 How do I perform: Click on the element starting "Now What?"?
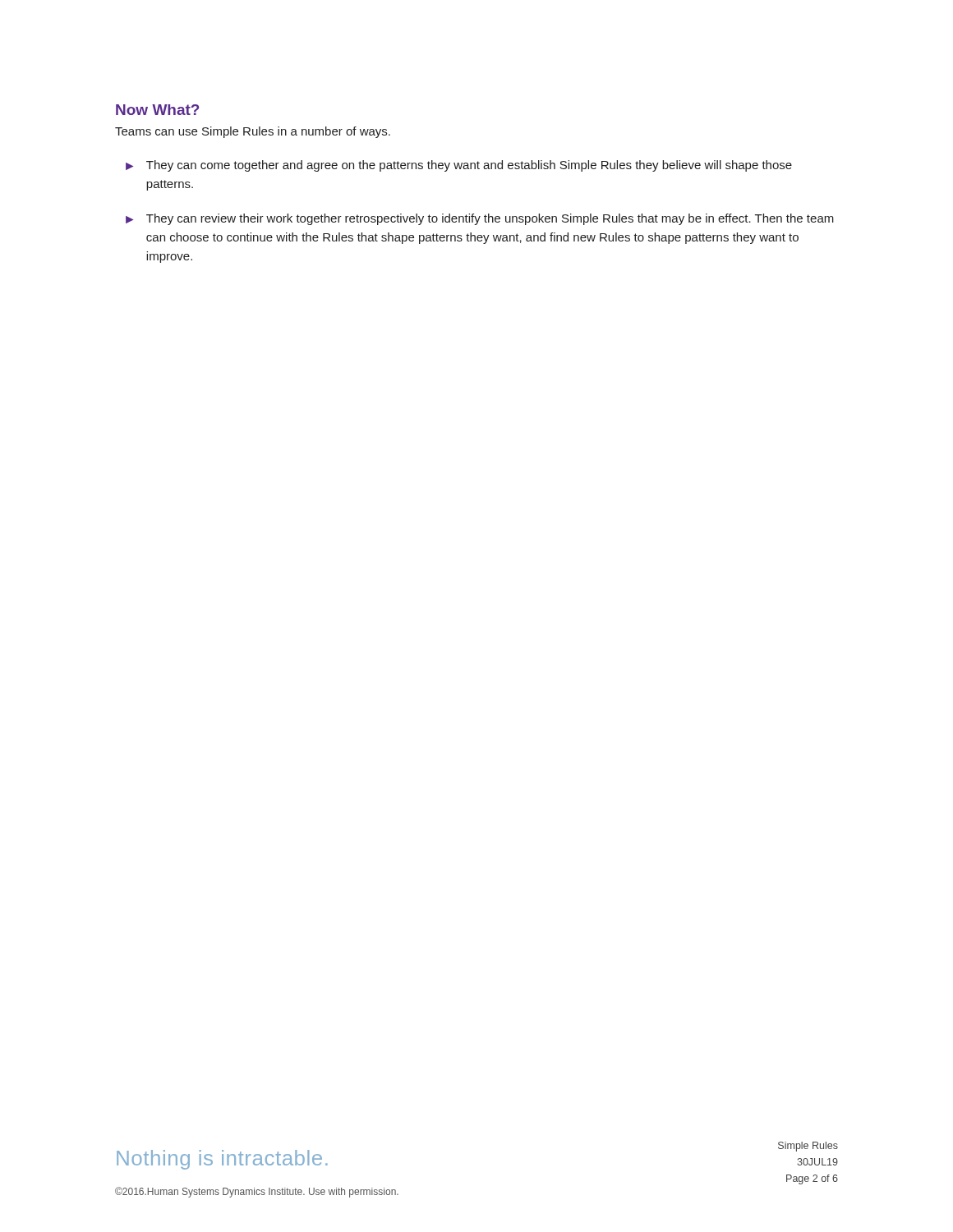(158, 110)
